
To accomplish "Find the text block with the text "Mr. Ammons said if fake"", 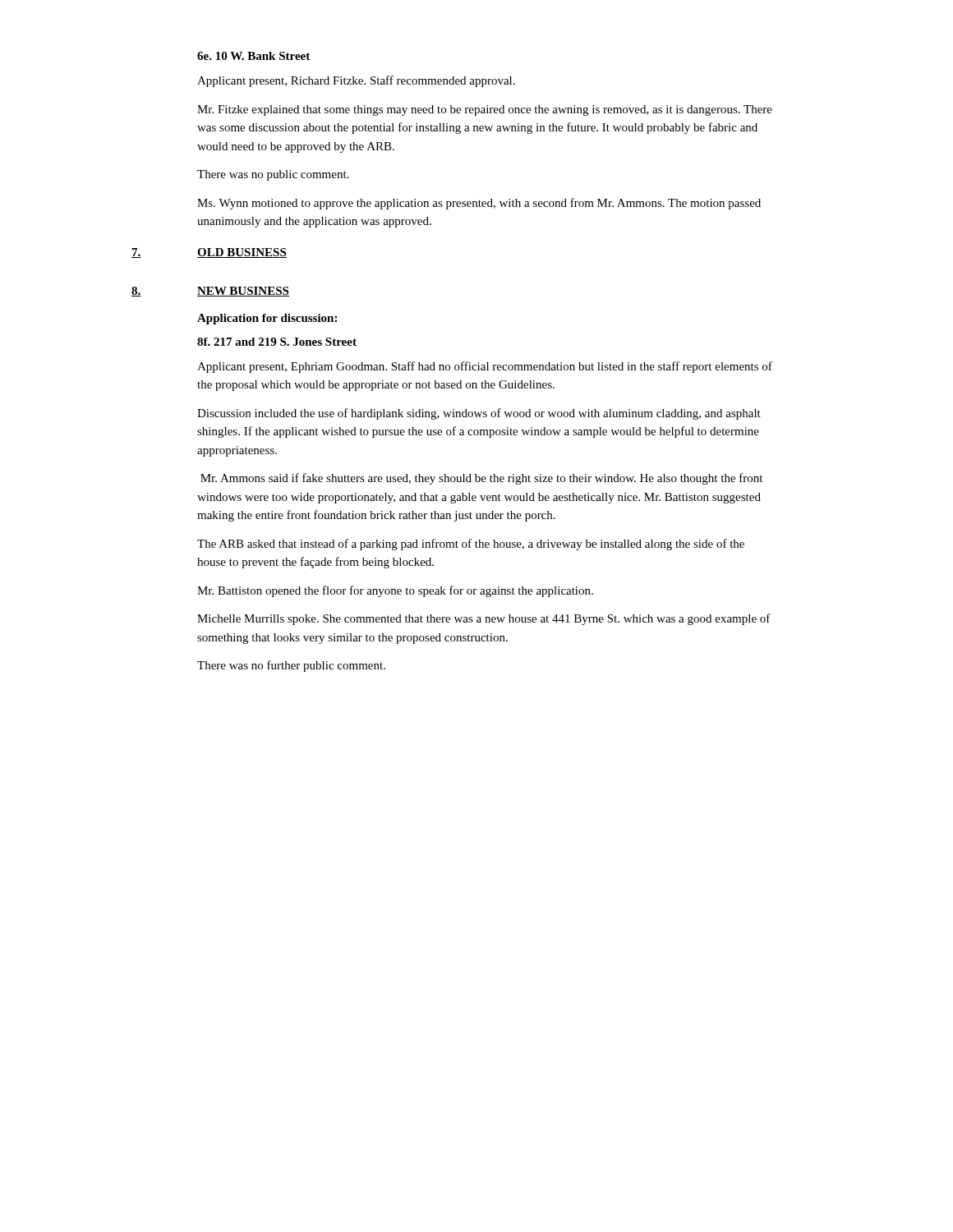I will [x=480, y=496].
